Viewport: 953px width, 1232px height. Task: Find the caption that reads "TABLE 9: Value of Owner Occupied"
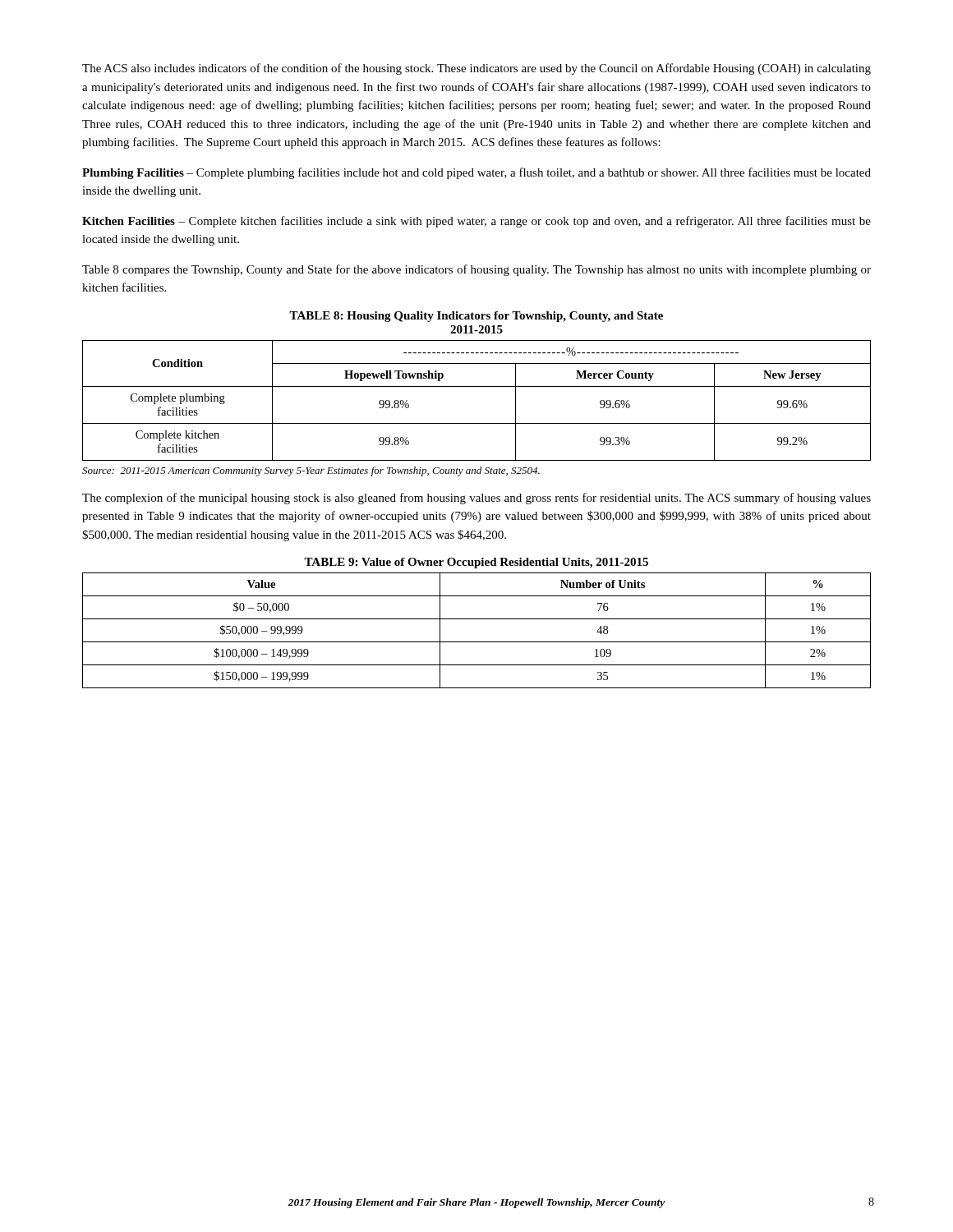point(476,562)
